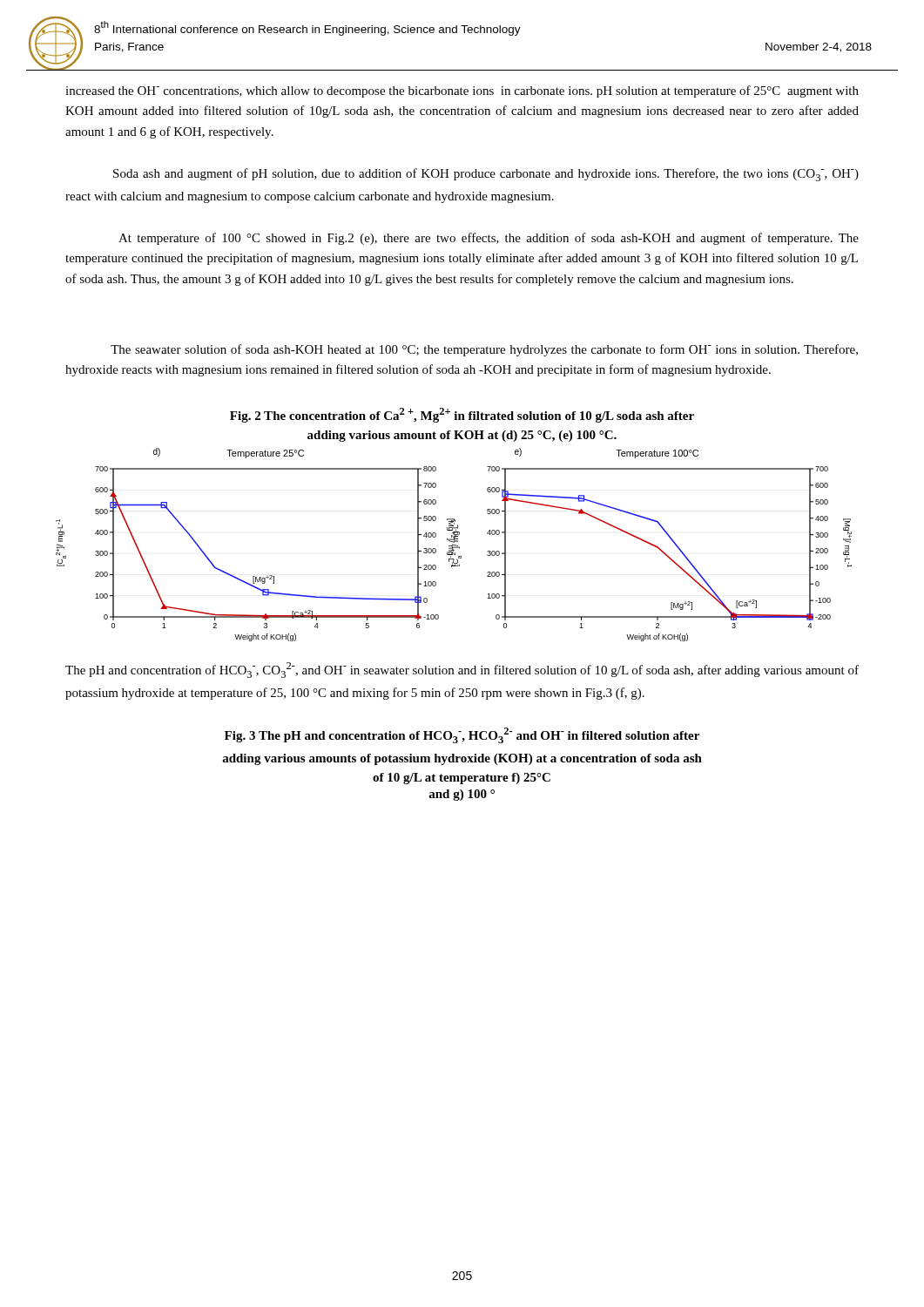Image resolution: width=924 pixels, height=1307 pixels.
Task: Navigate to the region starting "Soda ash and augment of pH"
Action: (462, 184)
